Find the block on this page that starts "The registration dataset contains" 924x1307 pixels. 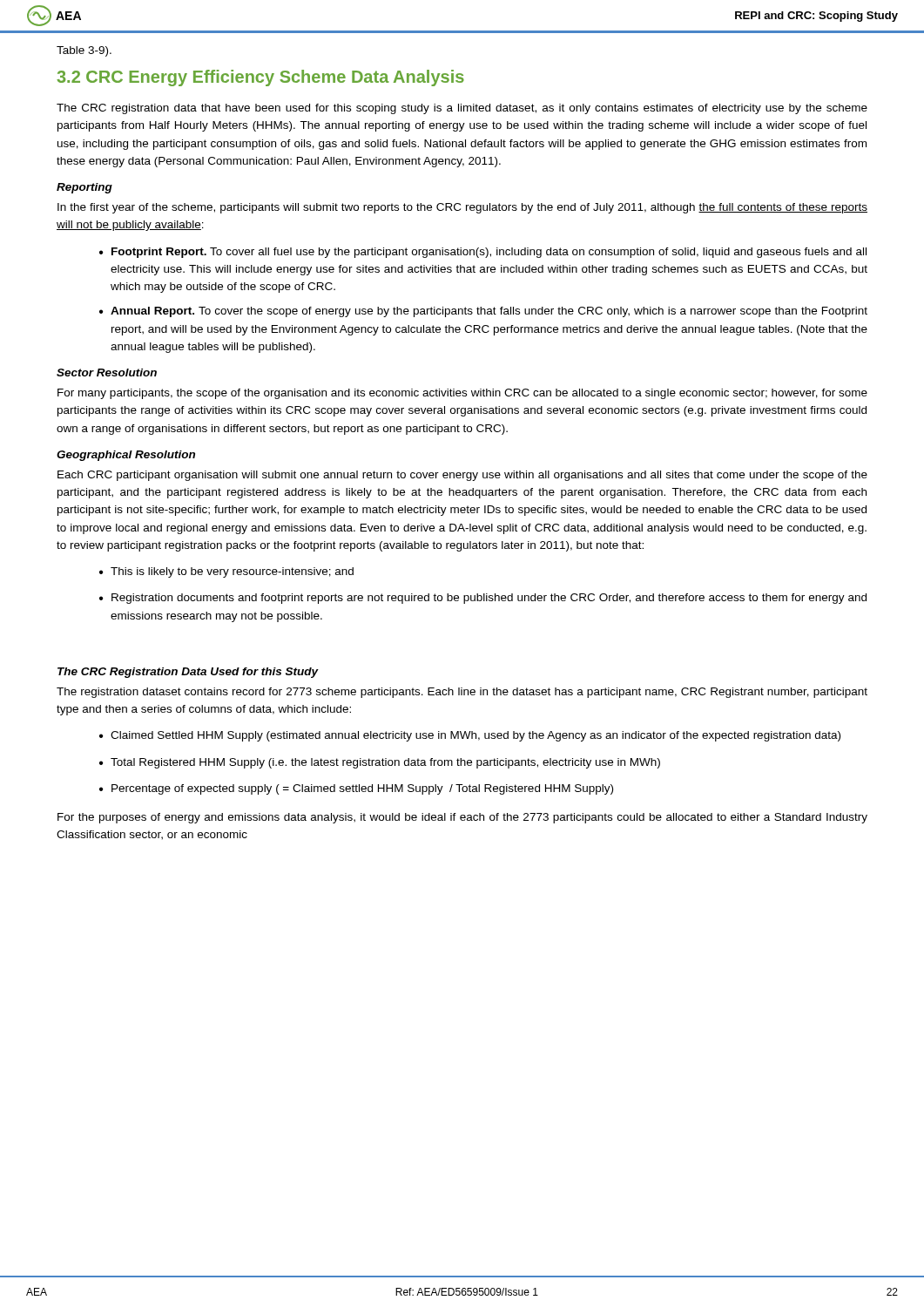point(462,700)
